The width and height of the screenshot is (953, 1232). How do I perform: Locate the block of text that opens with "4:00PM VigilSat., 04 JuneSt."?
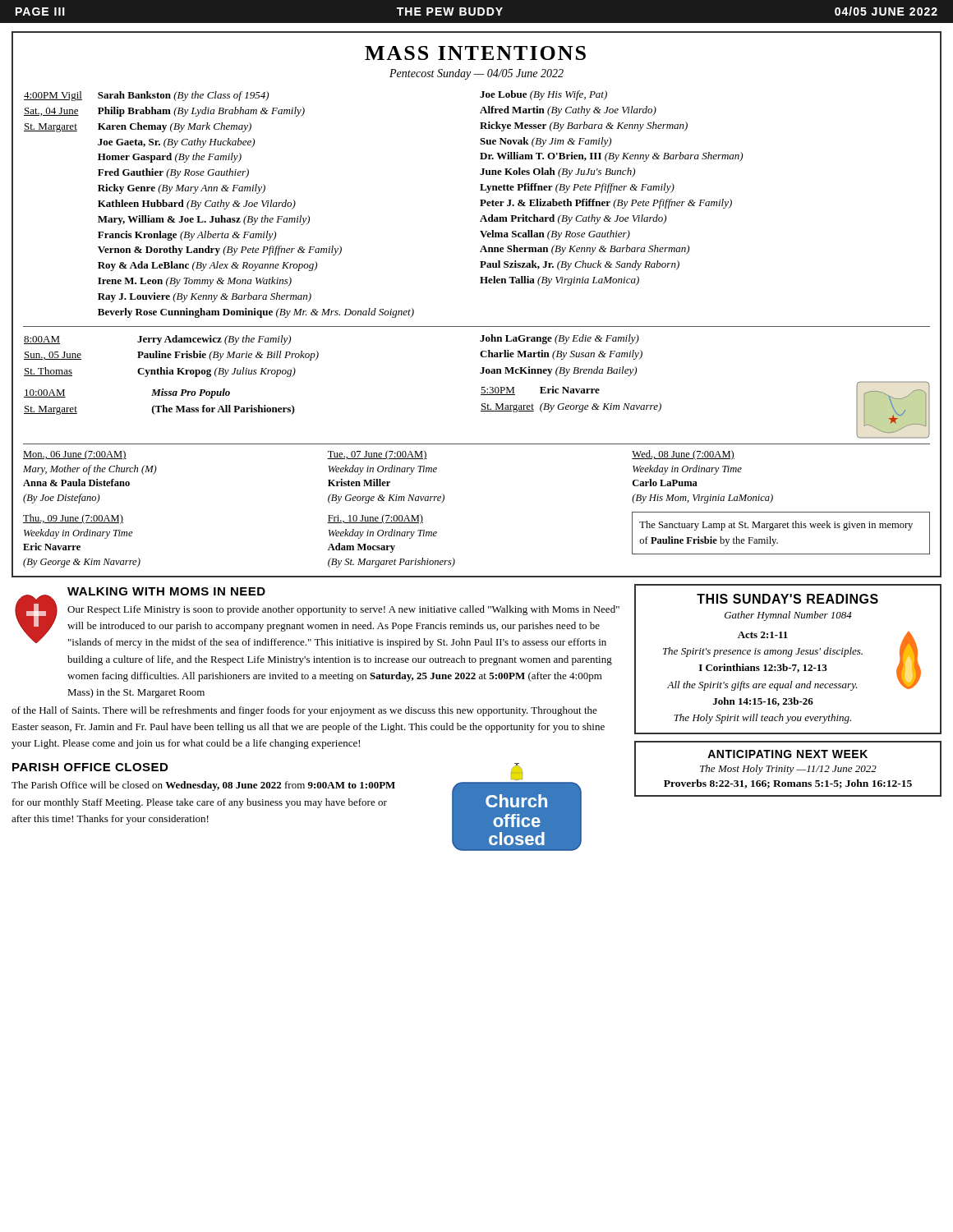click(248, 204)
